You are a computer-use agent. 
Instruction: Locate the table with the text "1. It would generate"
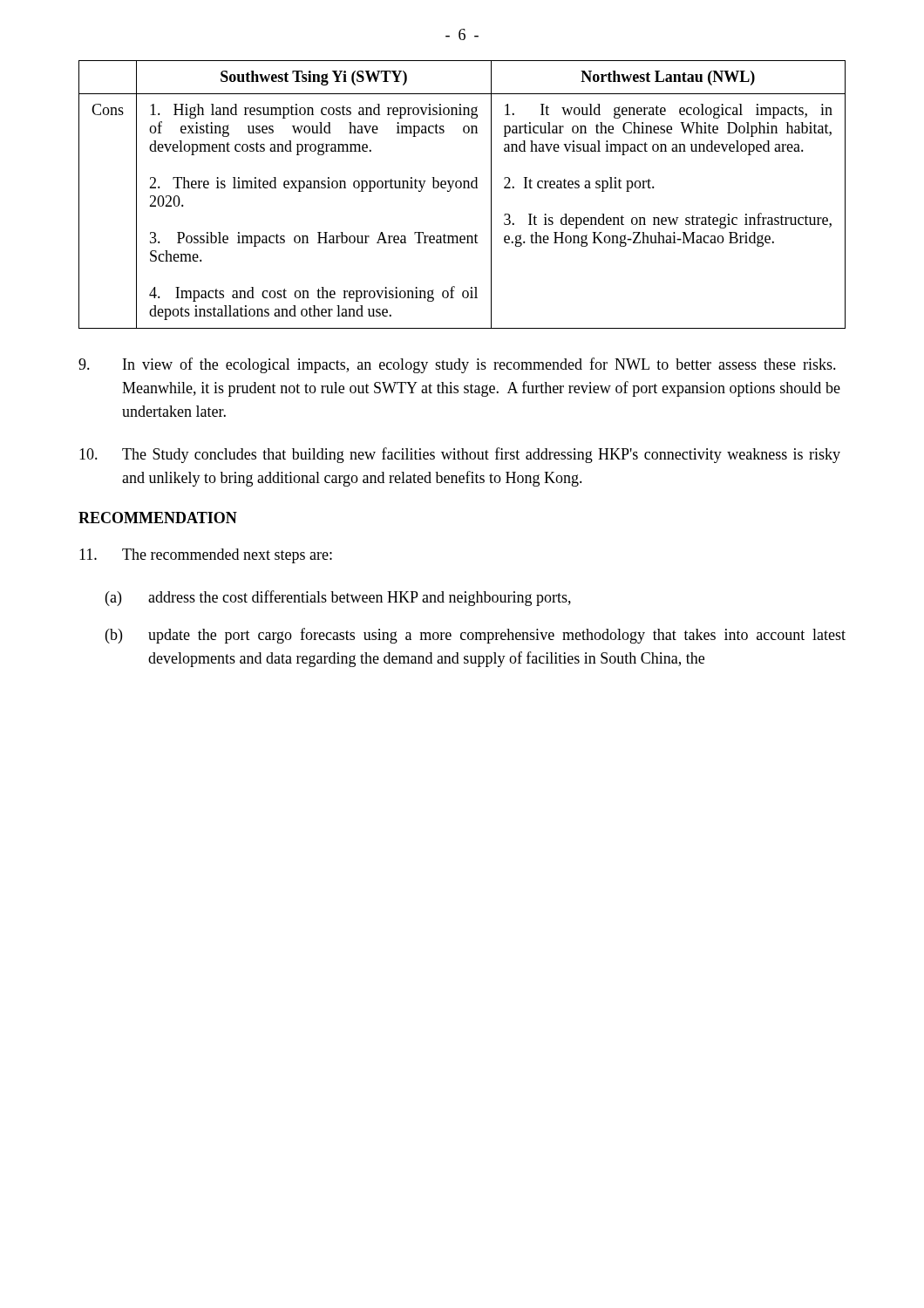(x=462, y=194)
